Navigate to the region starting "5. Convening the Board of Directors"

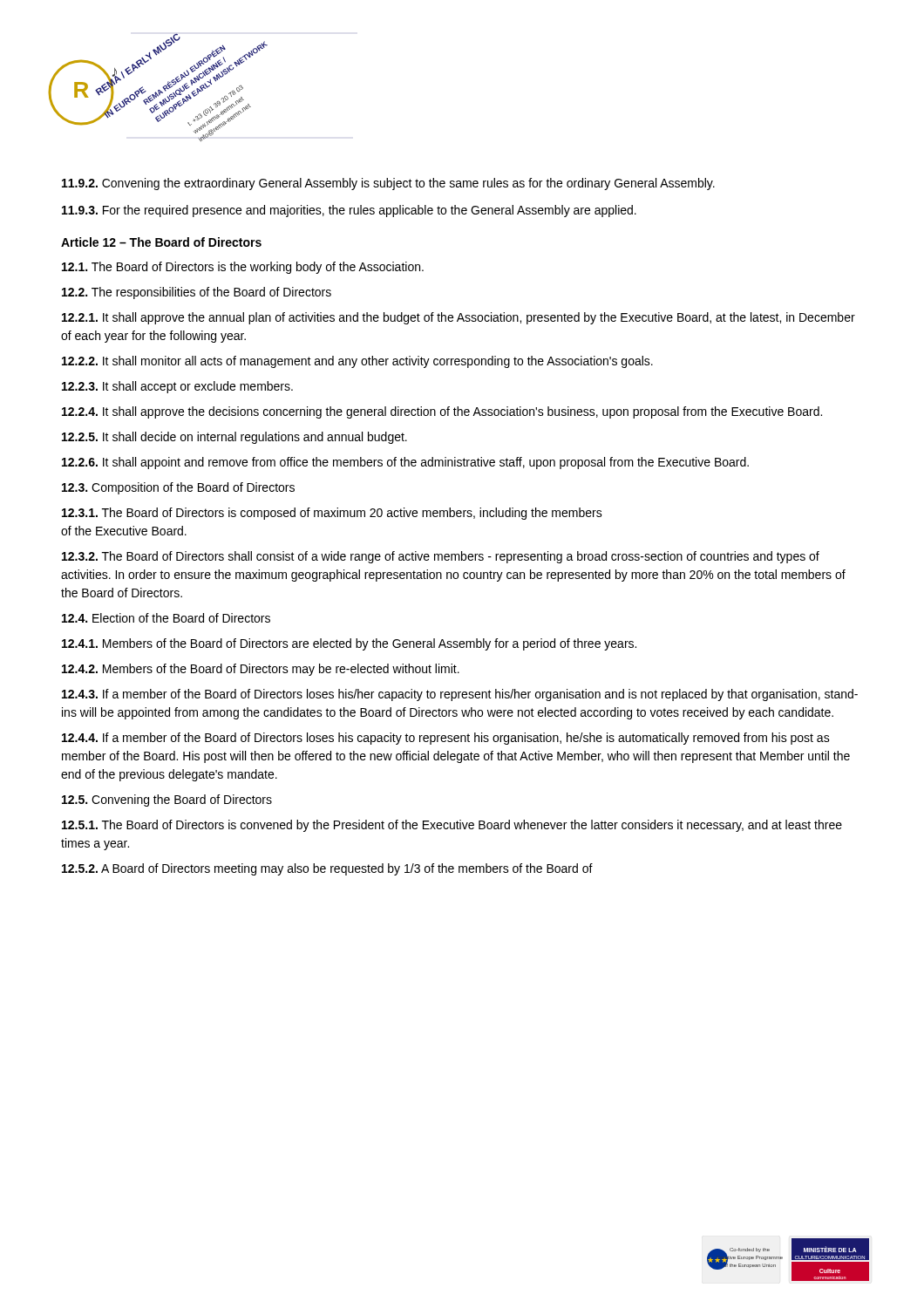[167, 800]
